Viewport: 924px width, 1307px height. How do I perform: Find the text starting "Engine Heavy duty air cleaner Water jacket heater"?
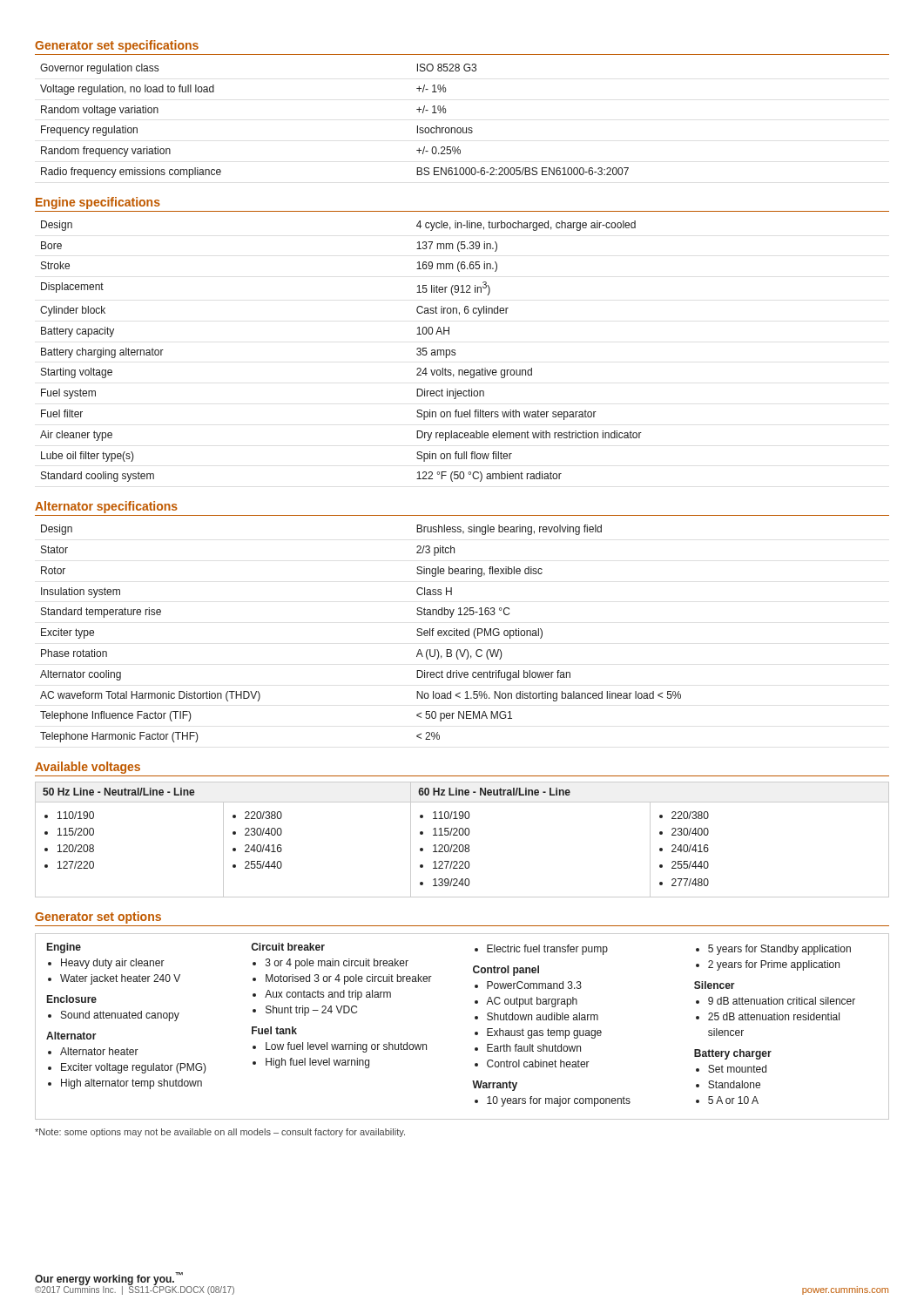click(462, 1026)
